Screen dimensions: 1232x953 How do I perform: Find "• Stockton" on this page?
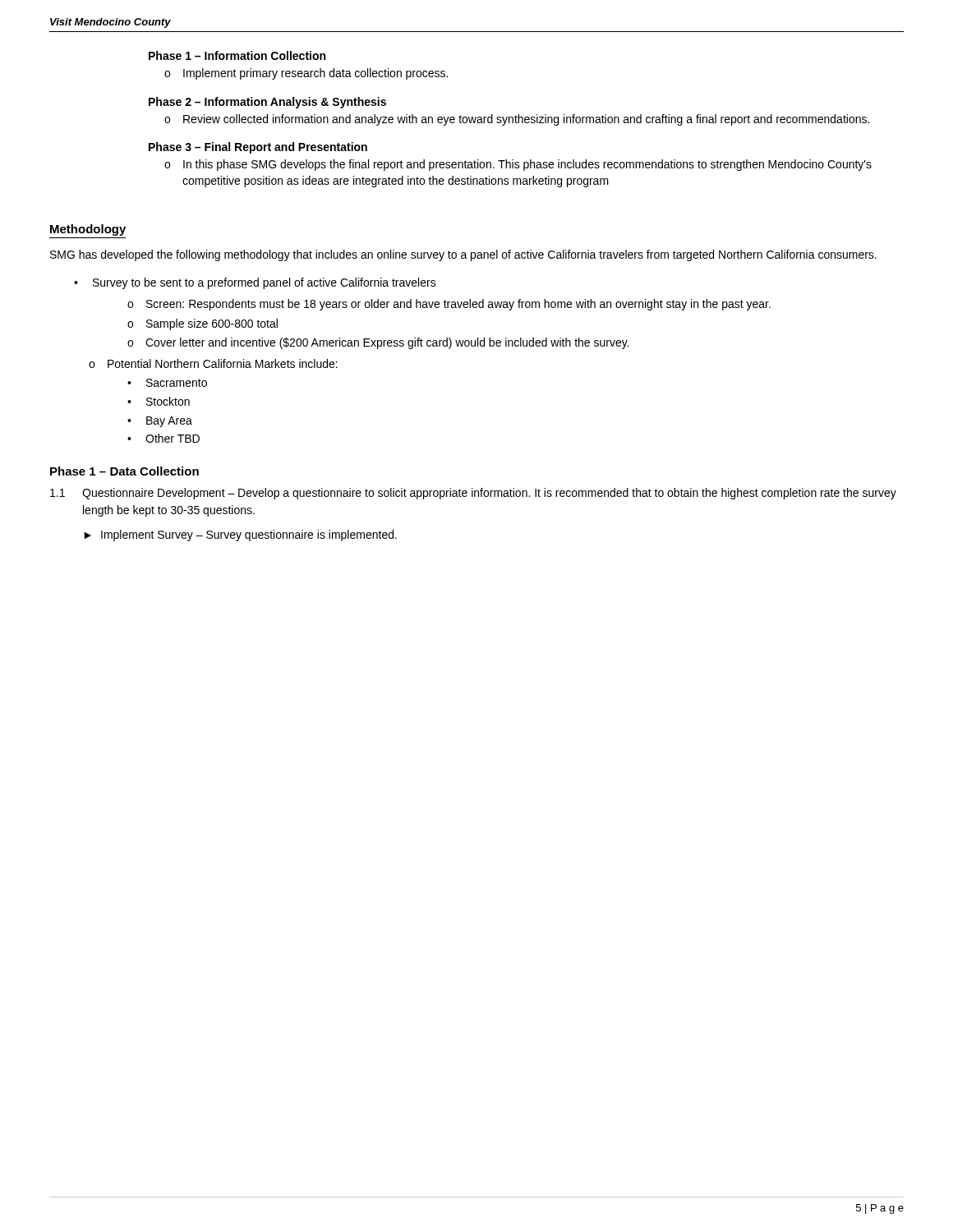(x=159, y=401)
